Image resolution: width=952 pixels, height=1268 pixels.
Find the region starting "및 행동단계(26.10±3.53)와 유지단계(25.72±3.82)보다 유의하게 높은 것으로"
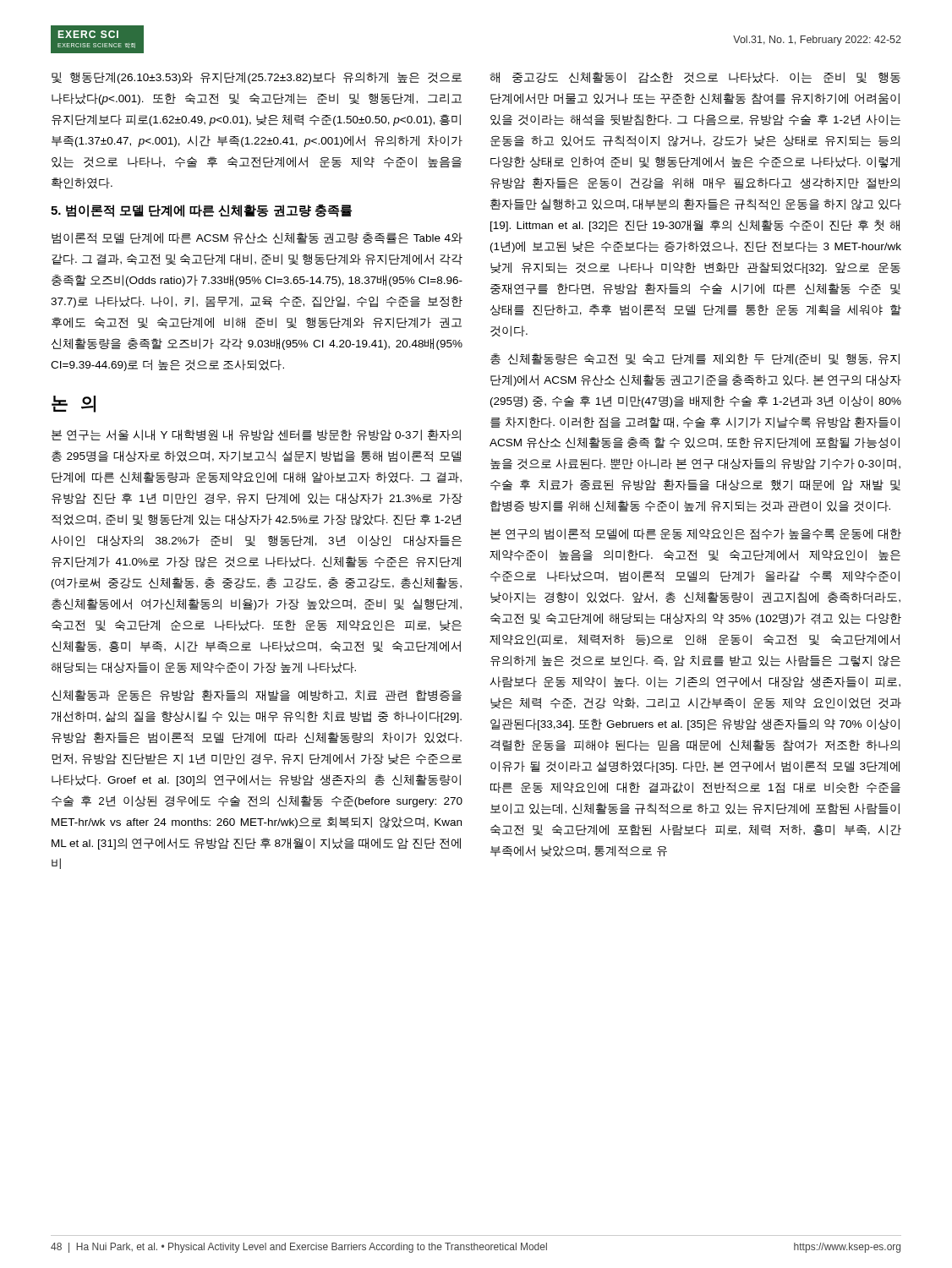pos(257,130)
